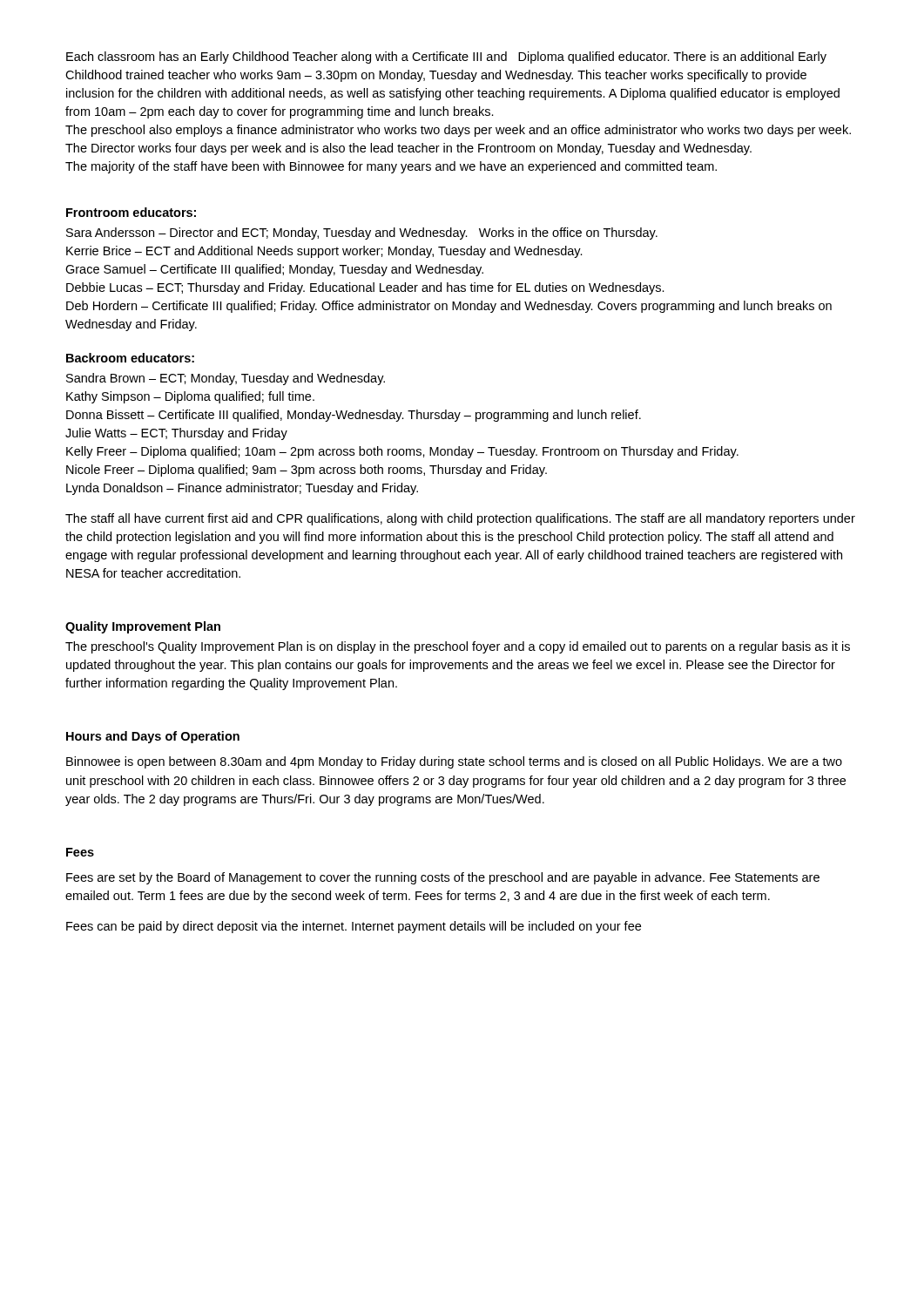Navigate to the element starting "Backroom educators:"
Viewport: 924px width, 1307px height.
point(130,358)
